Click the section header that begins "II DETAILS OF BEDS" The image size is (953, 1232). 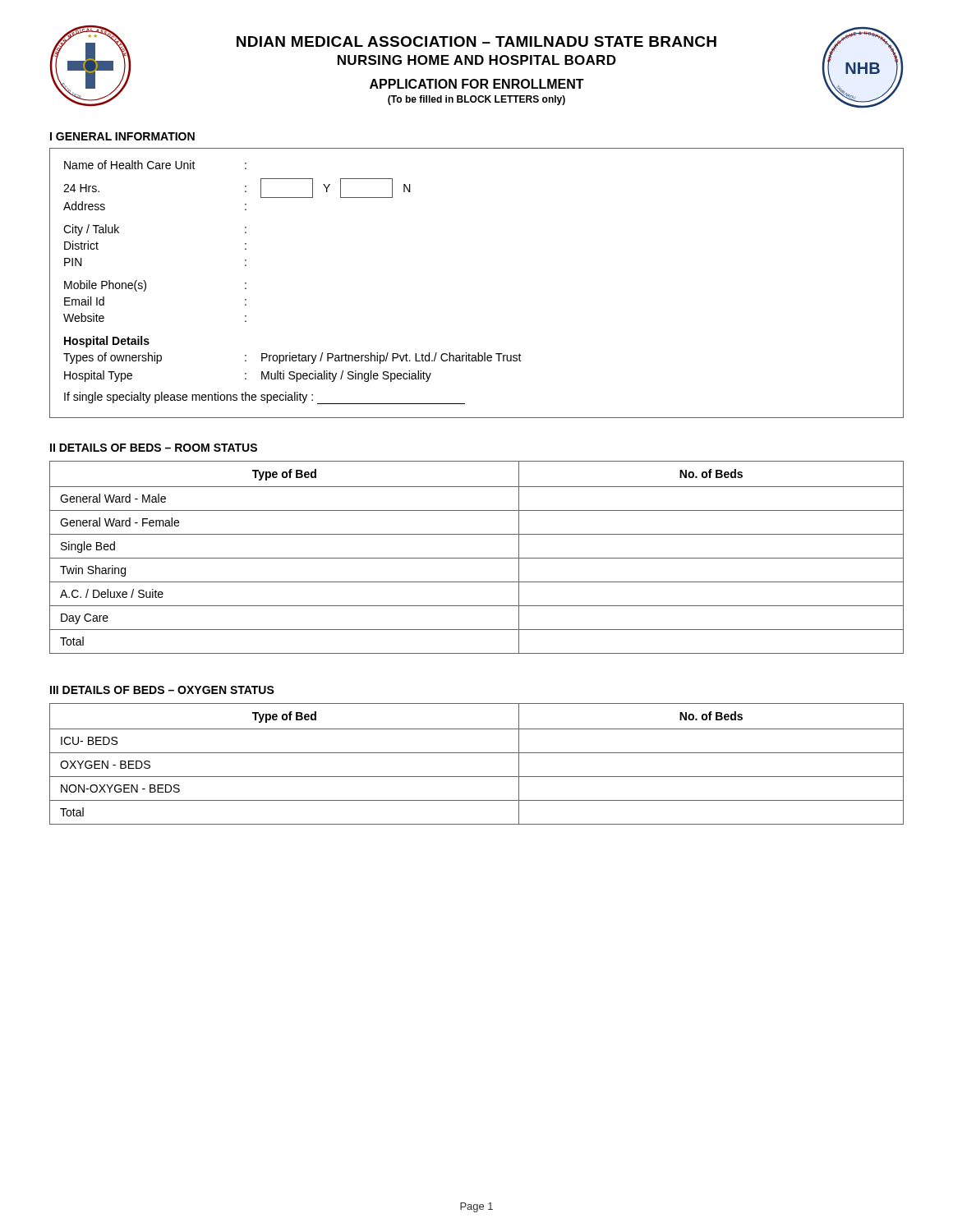click(x=153, y=448)
